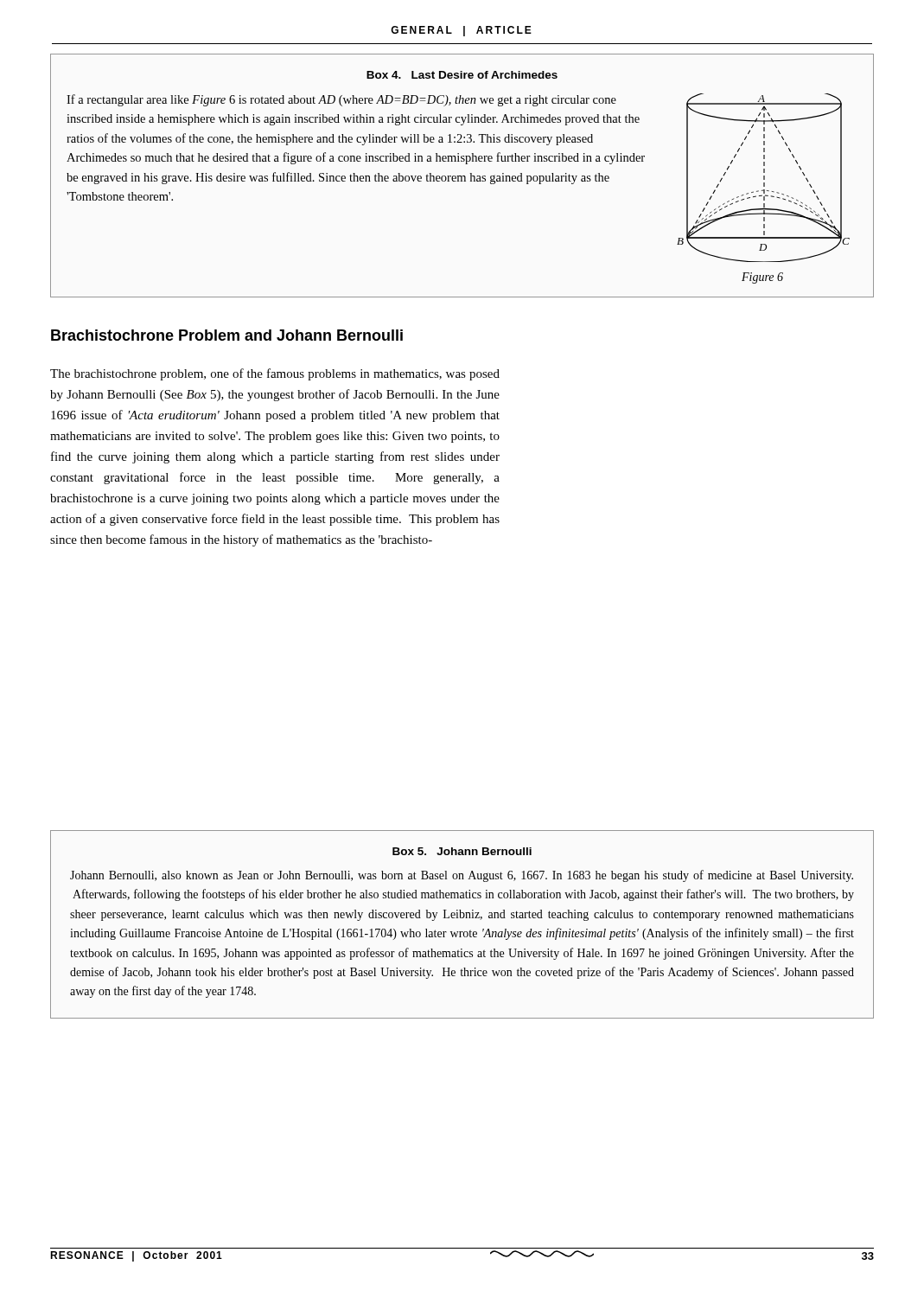Find the block starting "If a rectangular area like"
Screen dimensions: 1297x924
[356, 148]
